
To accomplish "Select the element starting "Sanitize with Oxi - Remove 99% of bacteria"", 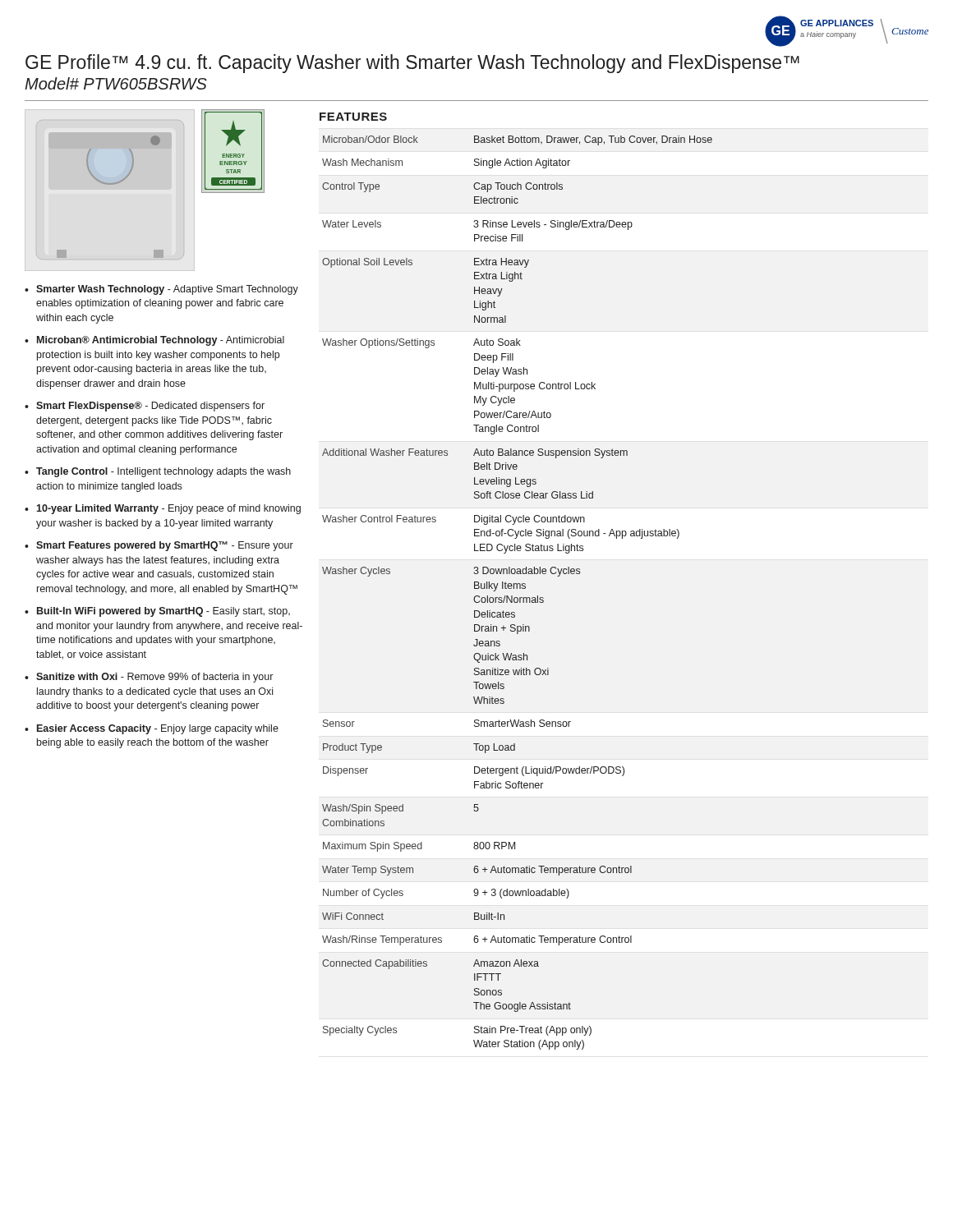I will [x=155, y=691].
